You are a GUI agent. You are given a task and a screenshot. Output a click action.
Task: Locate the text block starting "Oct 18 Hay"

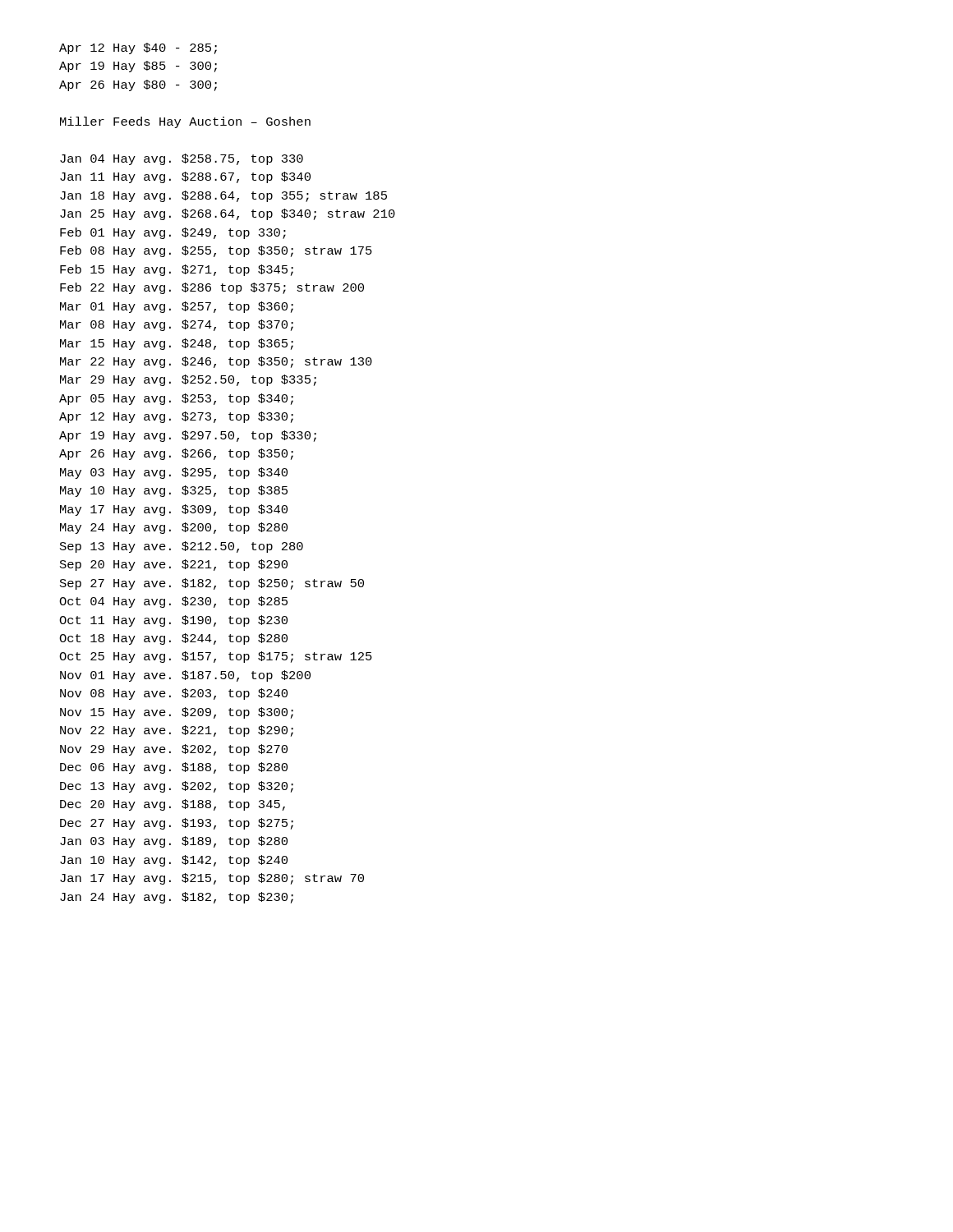click(x=227, y=639)
